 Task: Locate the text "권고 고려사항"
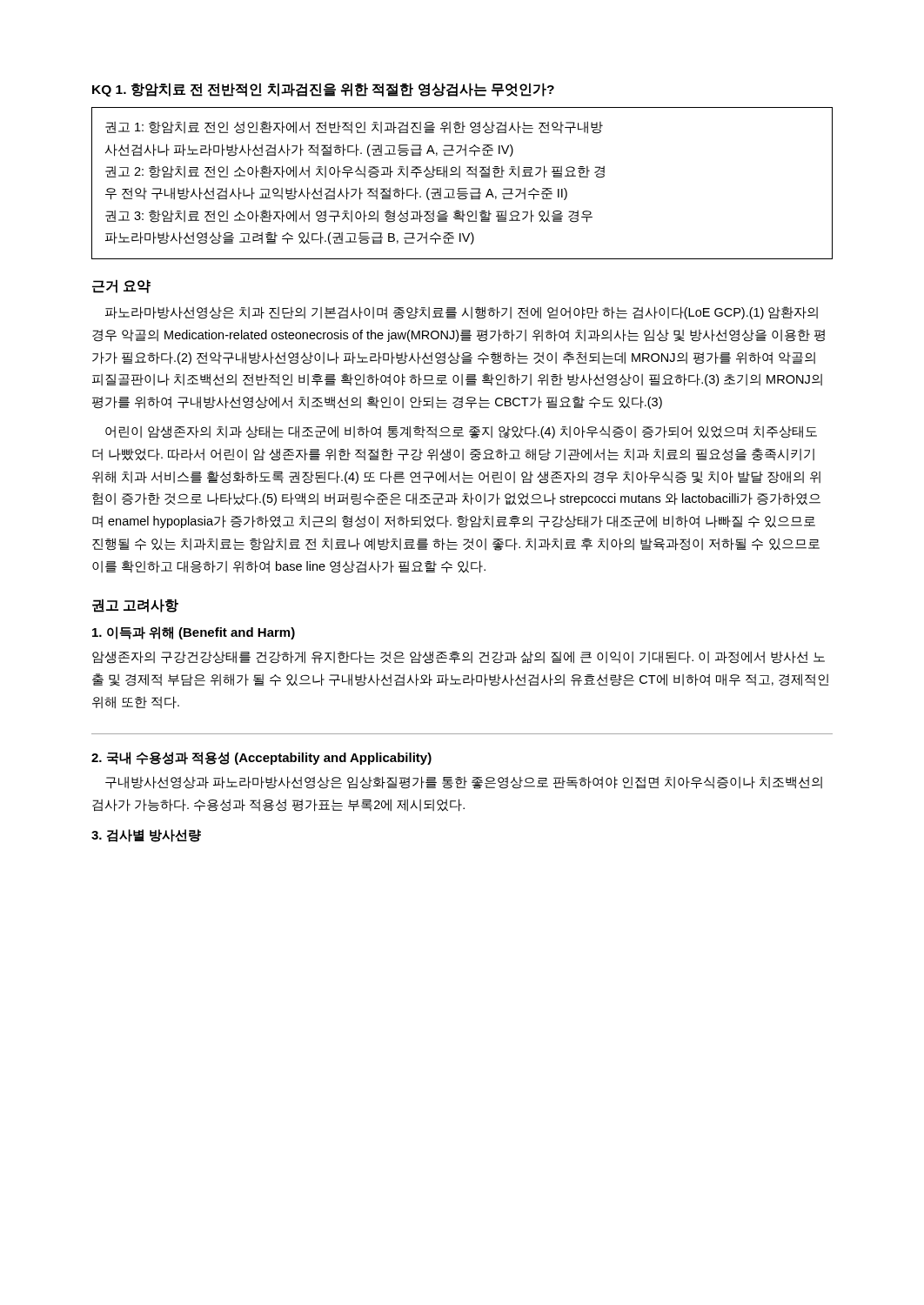[x=135, y=605]
